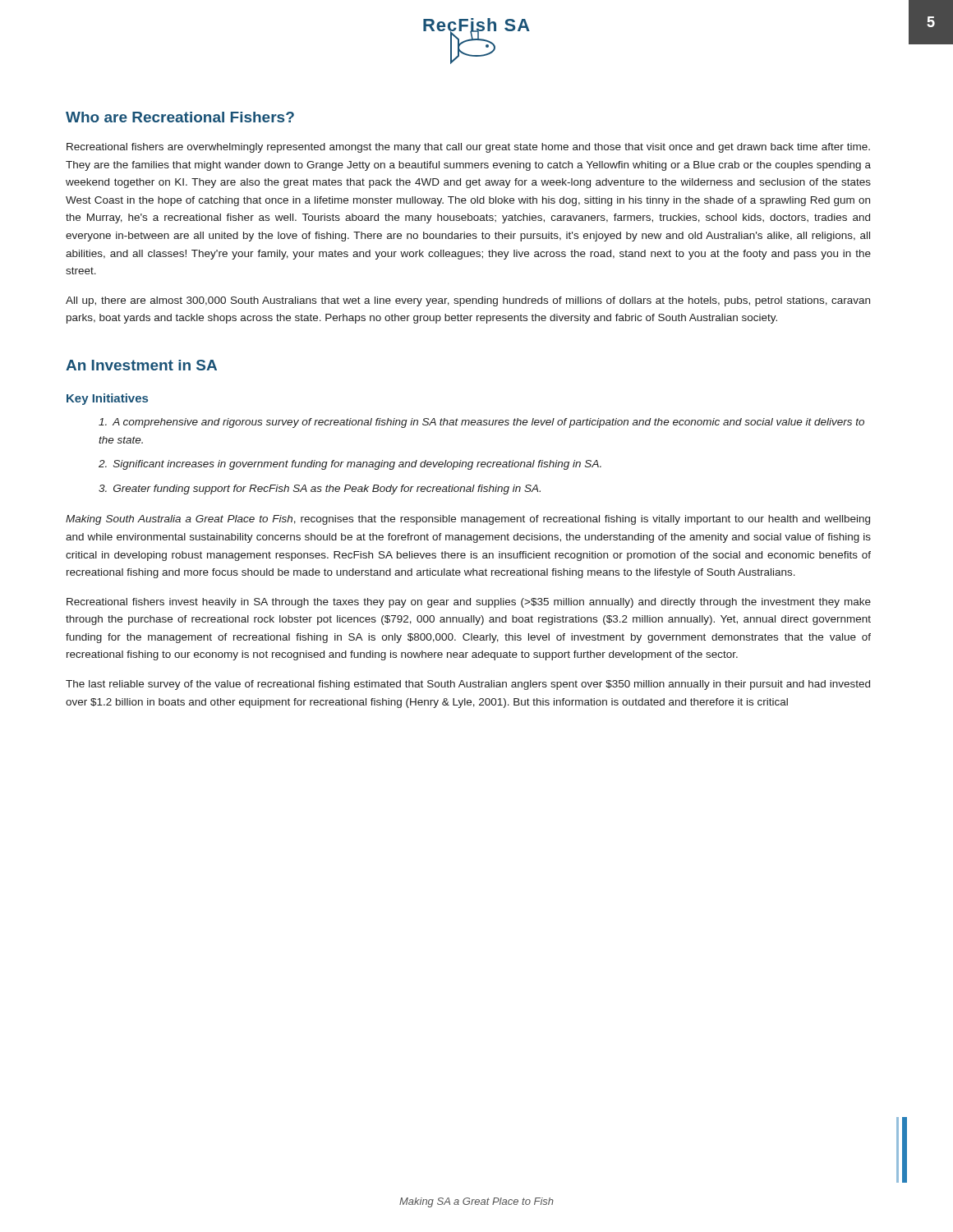Image resolution: width=953 pixels, height=1232 pixels.
Task: Click on the element starting "Who are Recreational Fishers?"
Action: [180, 117]
